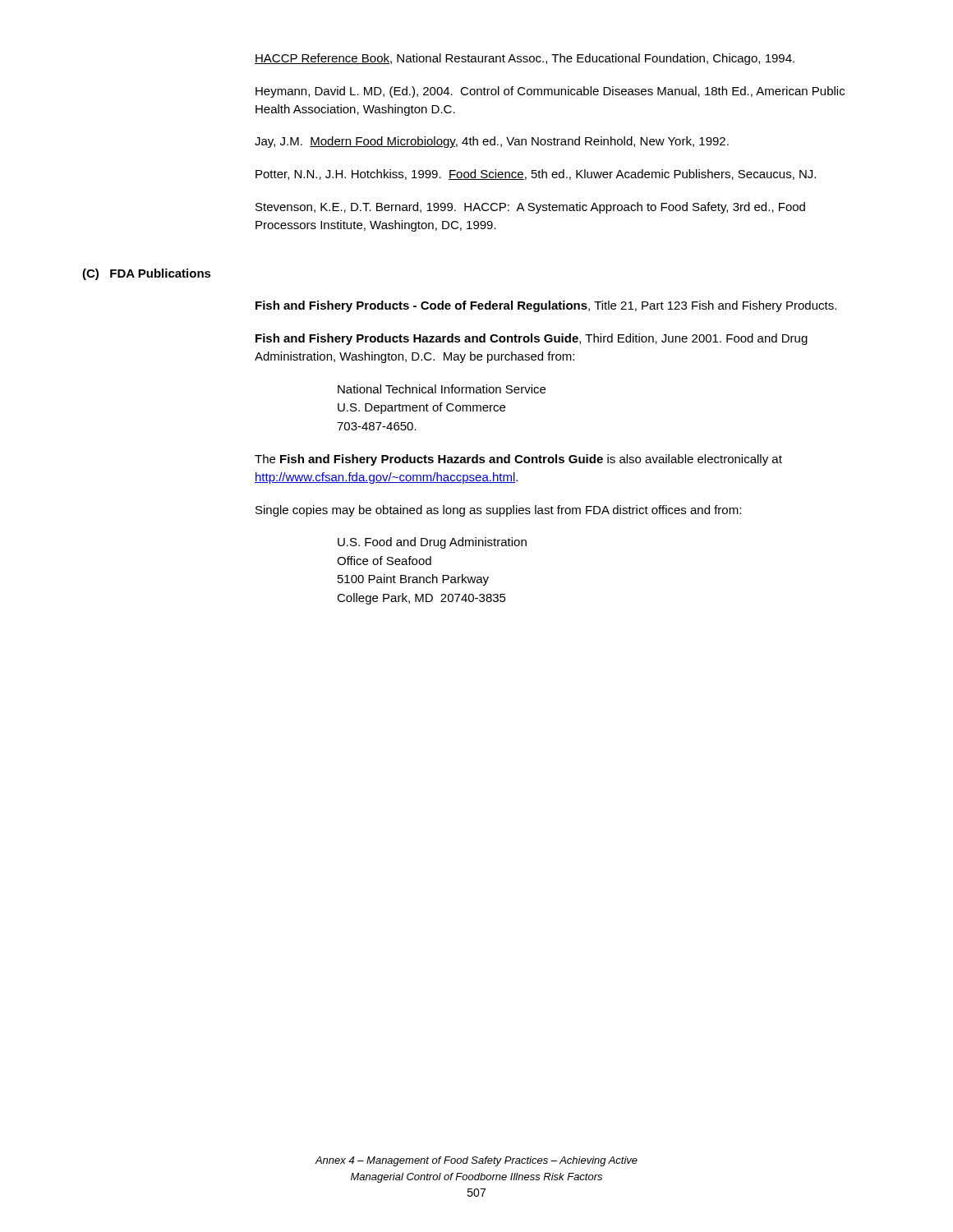This screenshot has width=953, height=1232.
Task: Click on the list item containing "Potter, N.N., J.H."
Action: point(536,174)
